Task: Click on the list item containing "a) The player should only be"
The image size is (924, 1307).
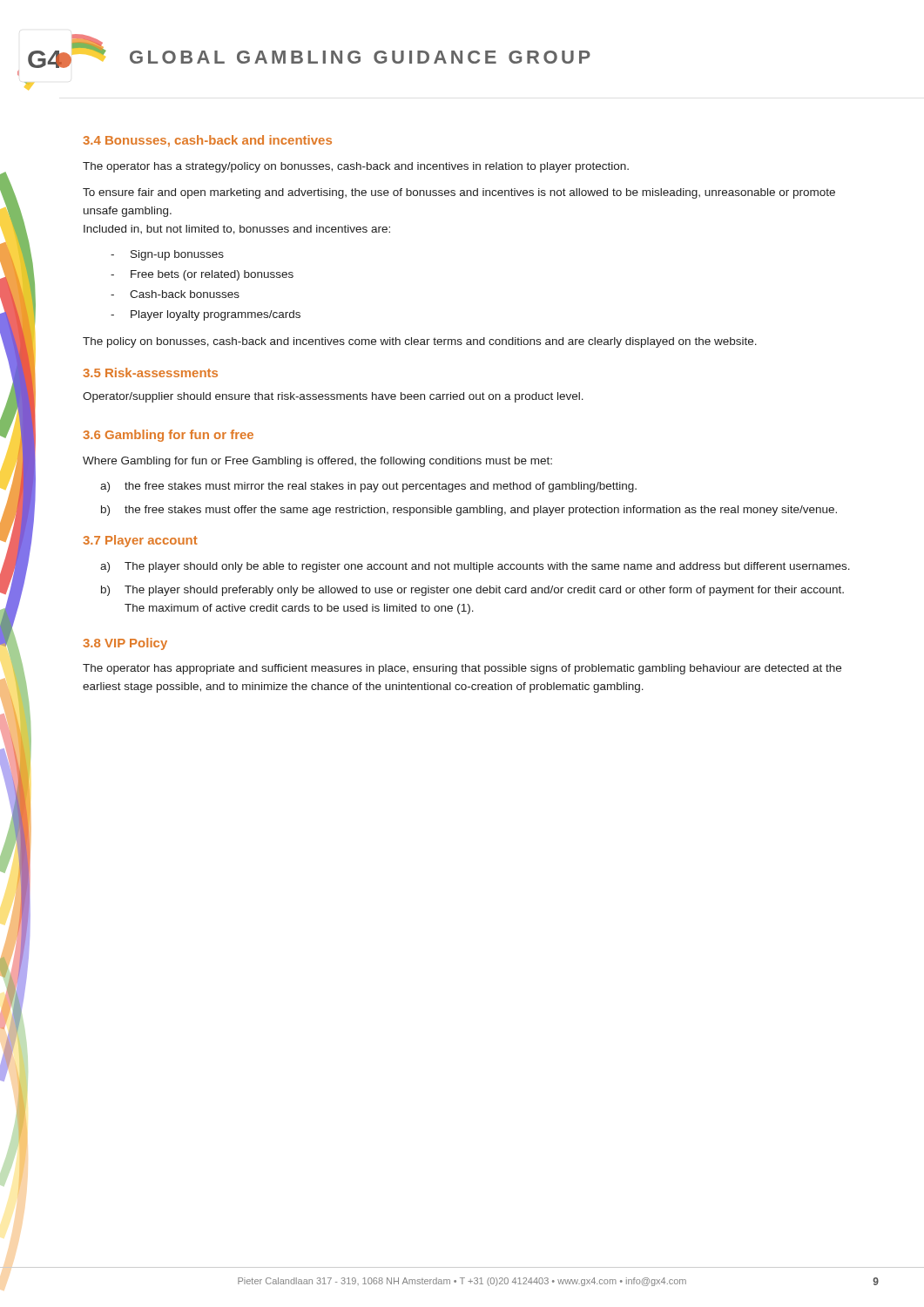Action: [x=475, y=567]
